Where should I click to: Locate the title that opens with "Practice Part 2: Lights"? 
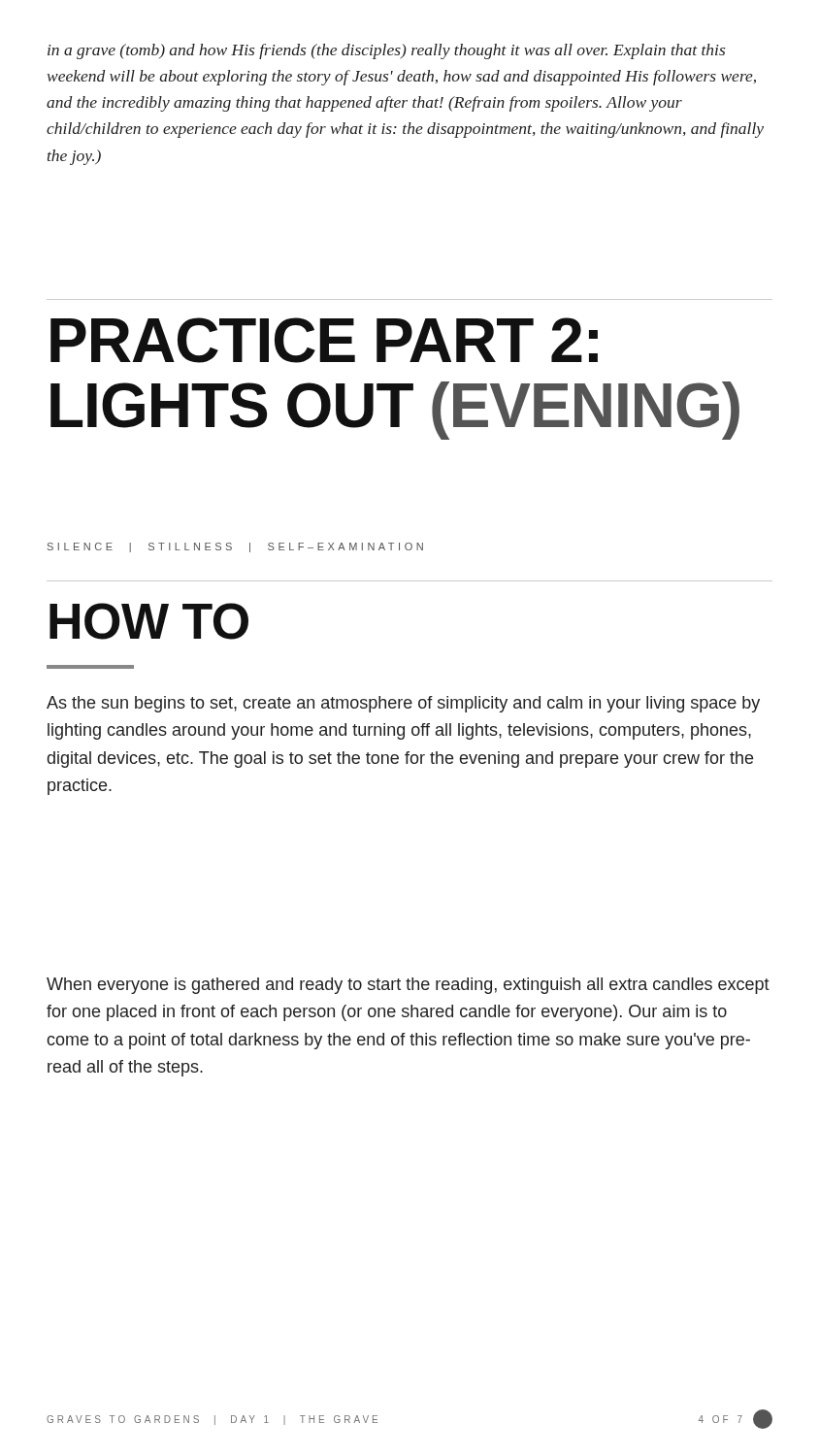click(410, 374)
